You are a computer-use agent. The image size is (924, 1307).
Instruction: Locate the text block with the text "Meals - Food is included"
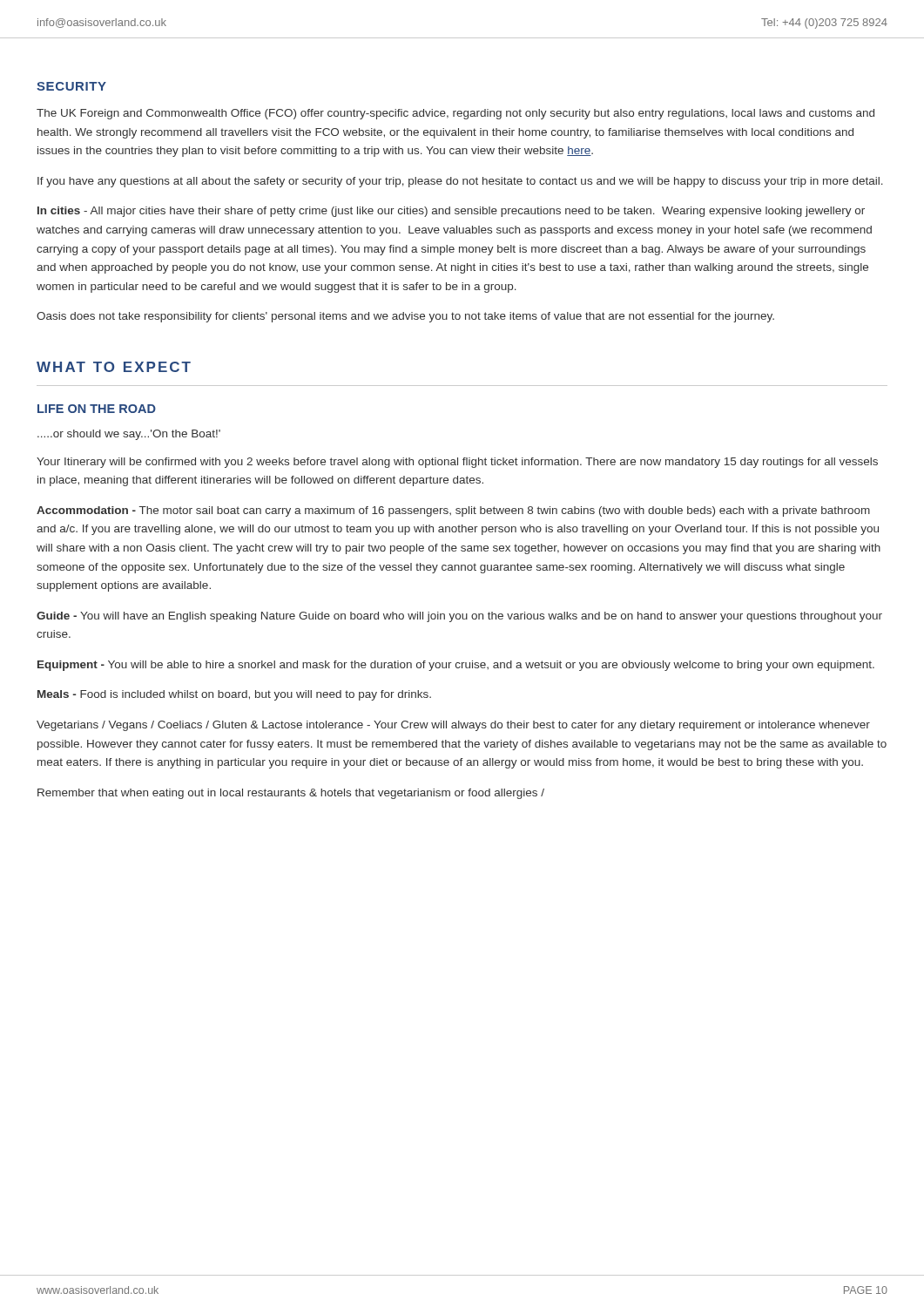click(x=234, y=694)
